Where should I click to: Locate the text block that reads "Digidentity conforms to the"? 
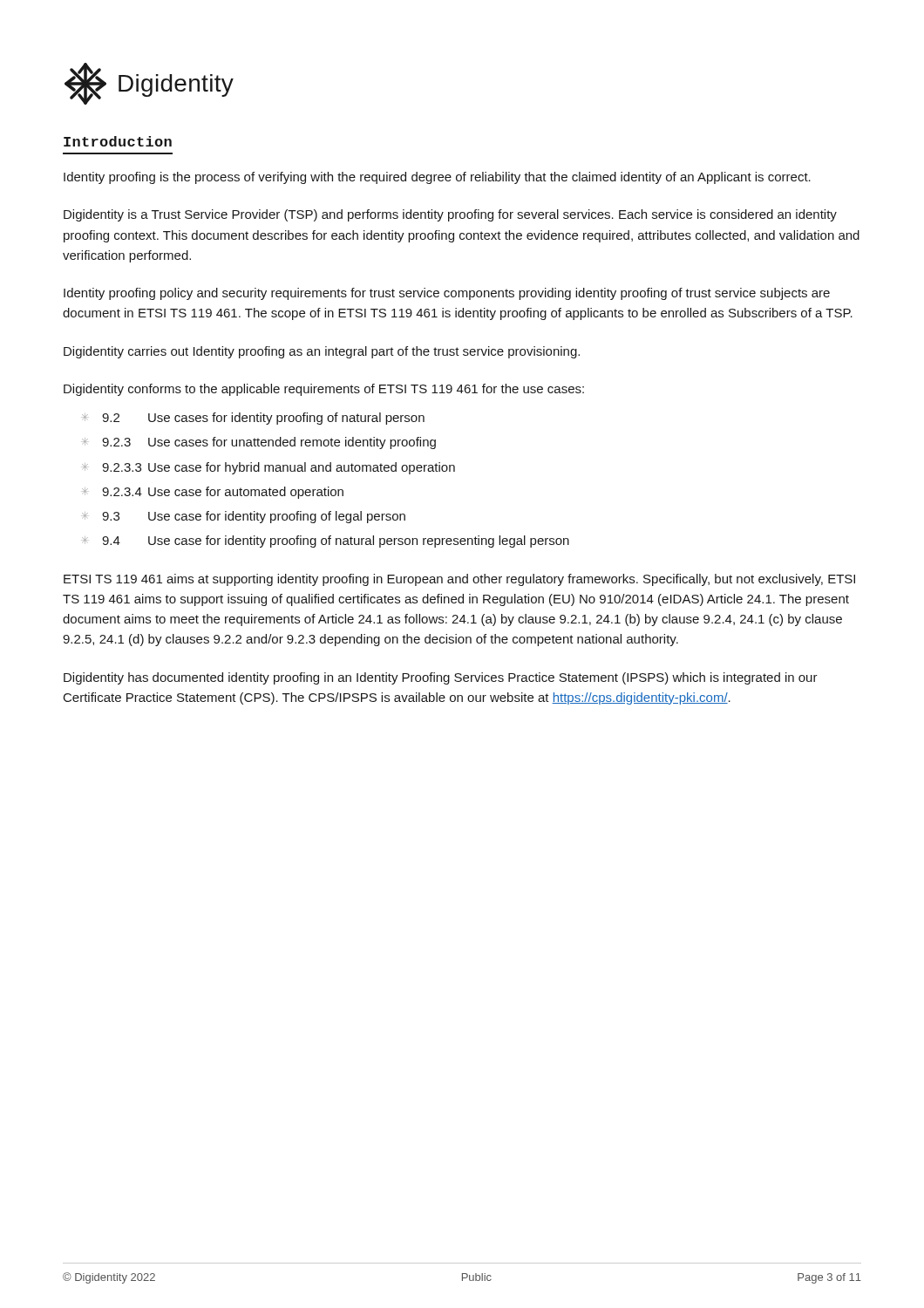pyautogui.click(x=324, y=388)
